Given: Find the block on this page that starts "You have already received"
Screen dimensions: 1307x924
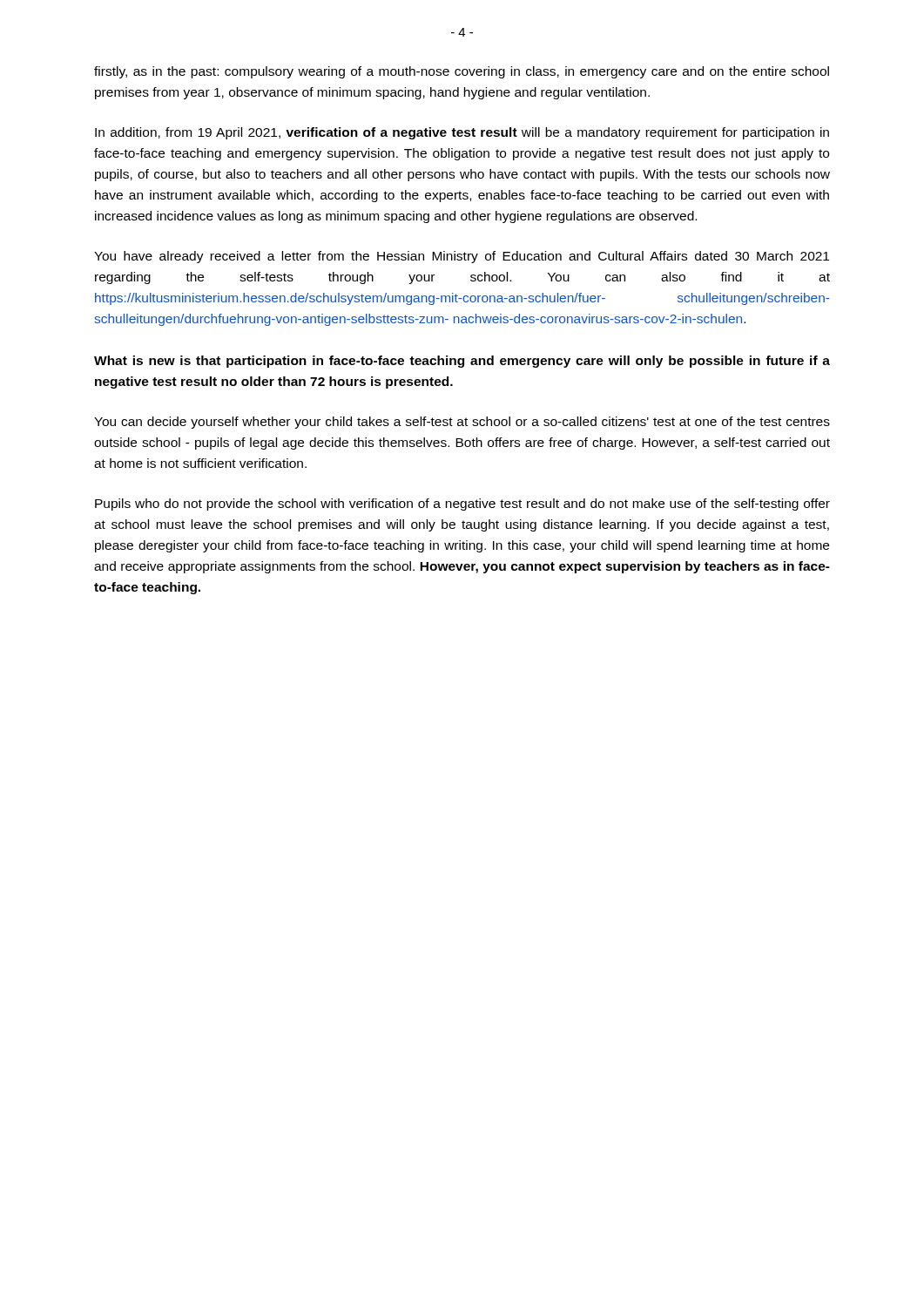Looking at the screenshot, I should pos(462,319).
